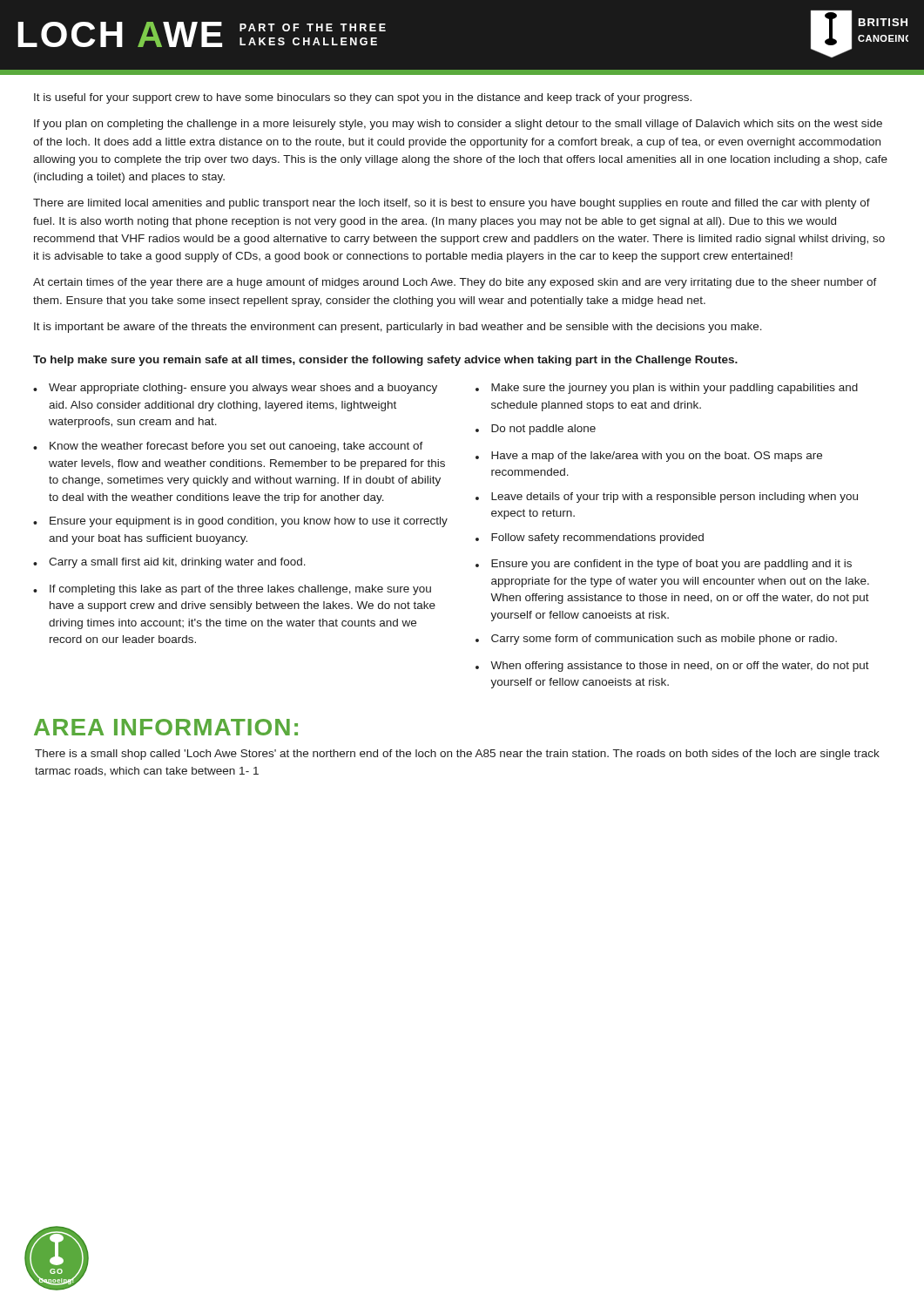Locate the block of text that opens with "• Ensure you are confident in"
924x1307 pixels.
coord(683,589)
